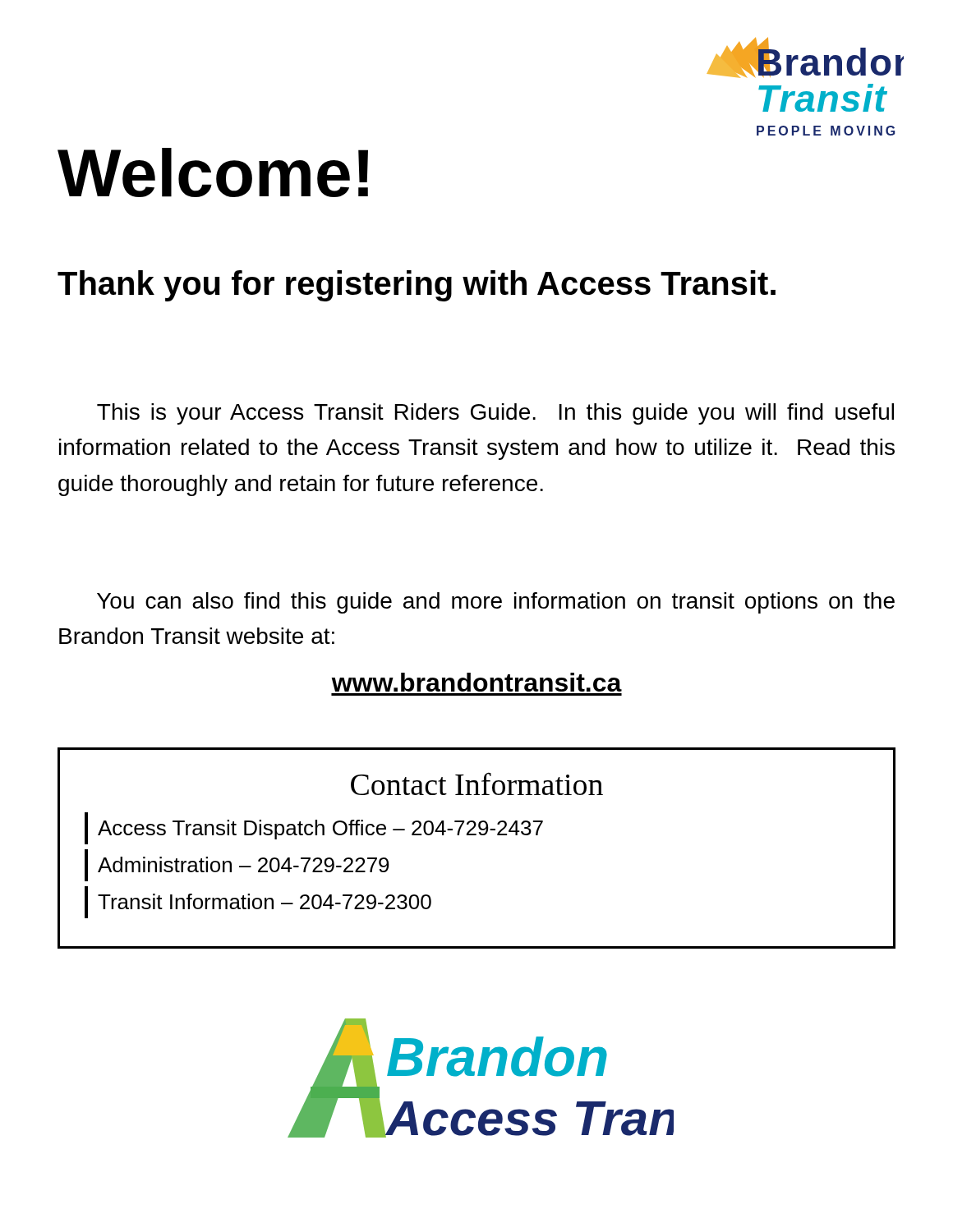Select the text block that says "This is your Access Transit Riders Guide. In"
Screen dimensions: 1232x953
(x=476, y=448)
